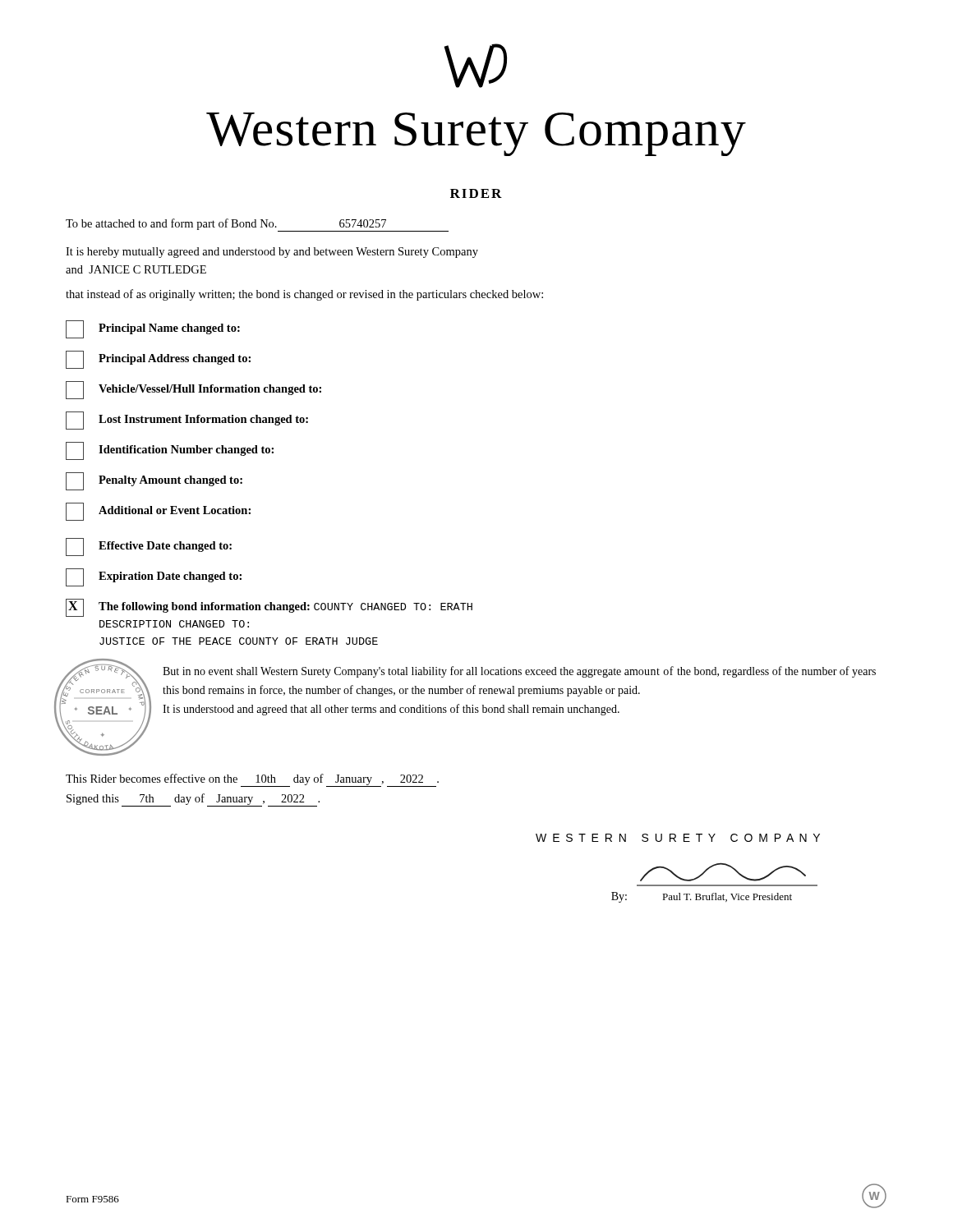Screen dimensions: 1232x953
Task: Click on the passage starting "This Rider becomes effective on the"
Action: tap(253, 779)
